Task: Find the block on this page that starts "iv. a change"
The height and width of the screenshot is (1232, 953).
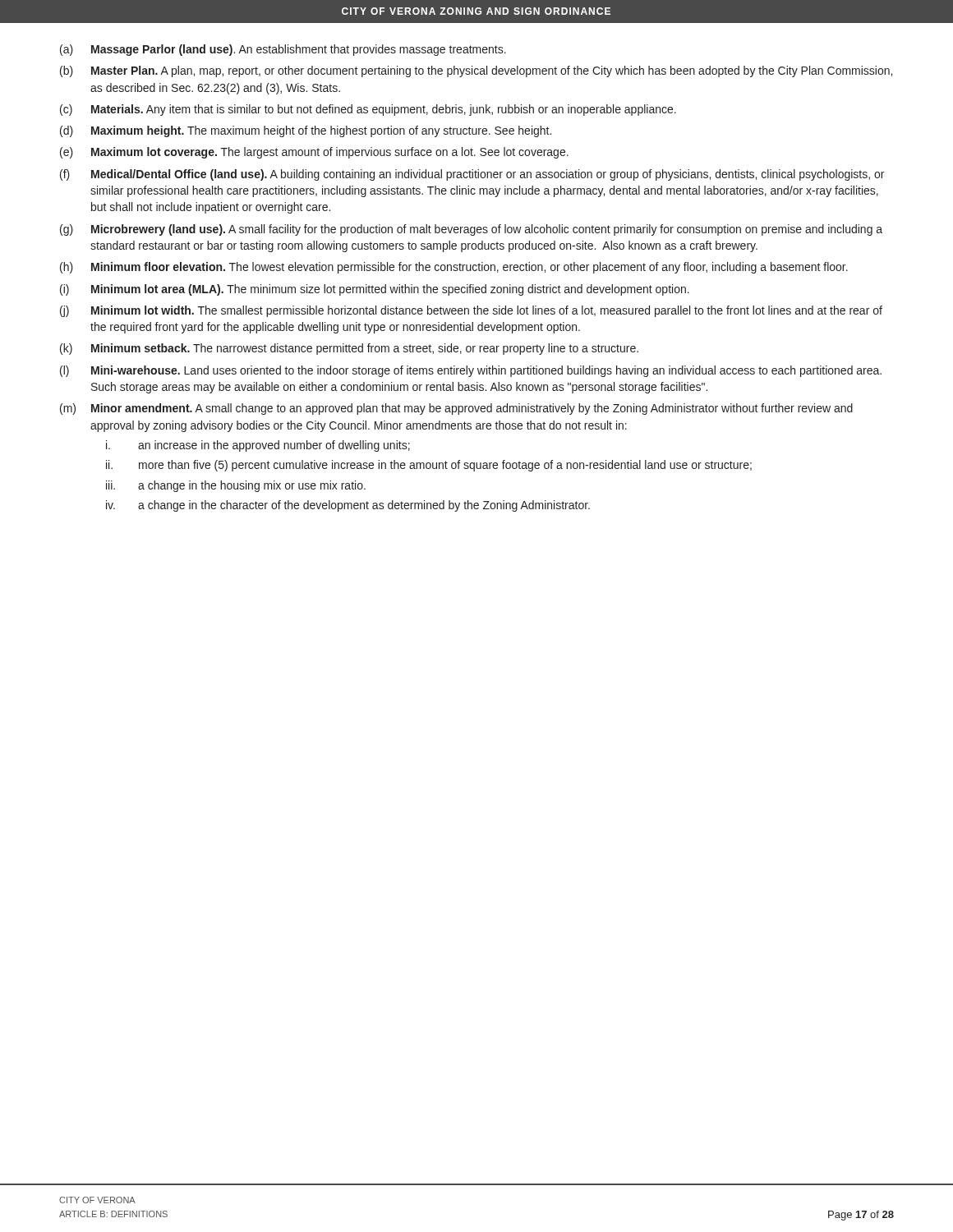Action: (x=499, y=505)
